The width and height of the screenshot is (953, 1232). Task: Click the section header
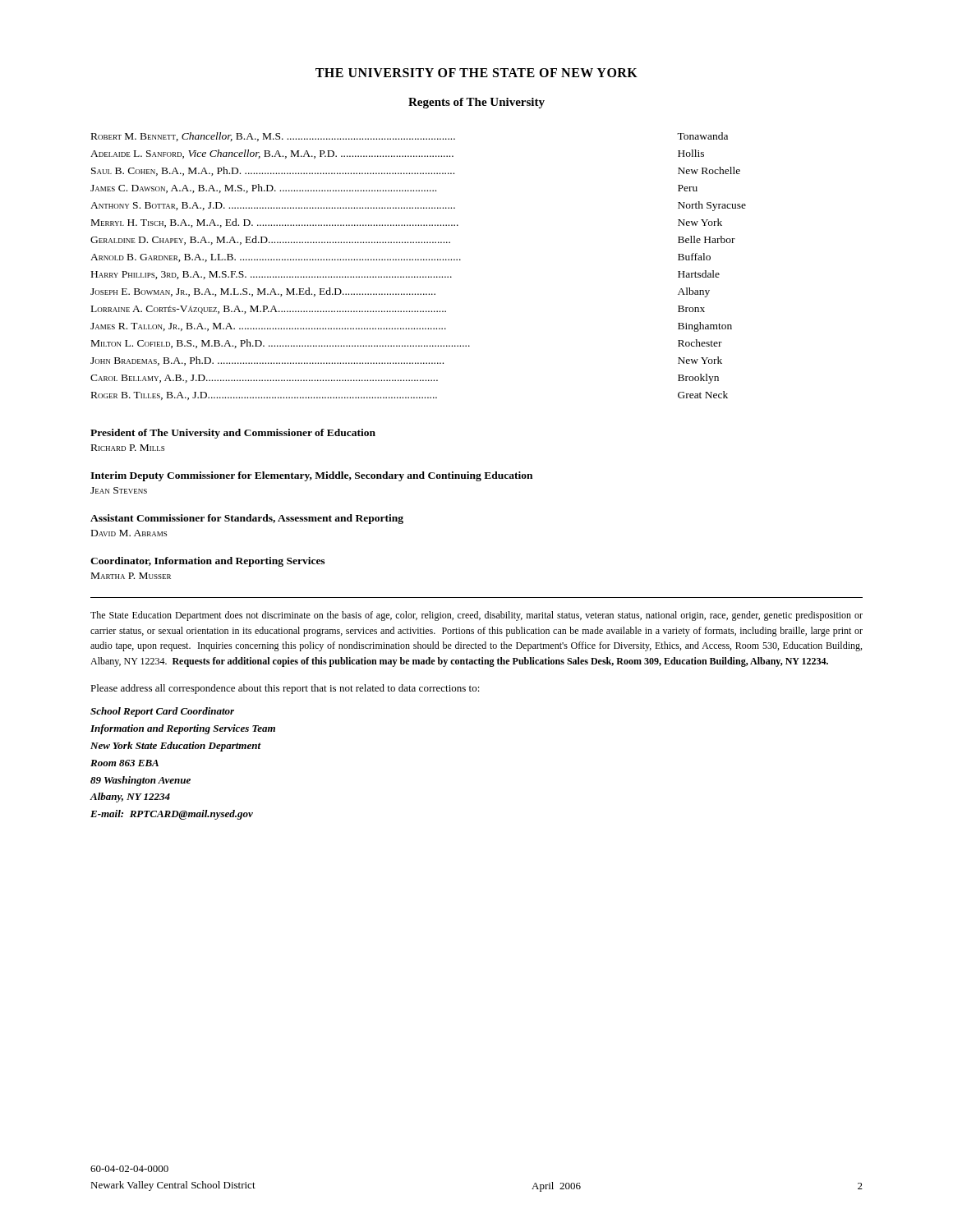pos(476,102)
